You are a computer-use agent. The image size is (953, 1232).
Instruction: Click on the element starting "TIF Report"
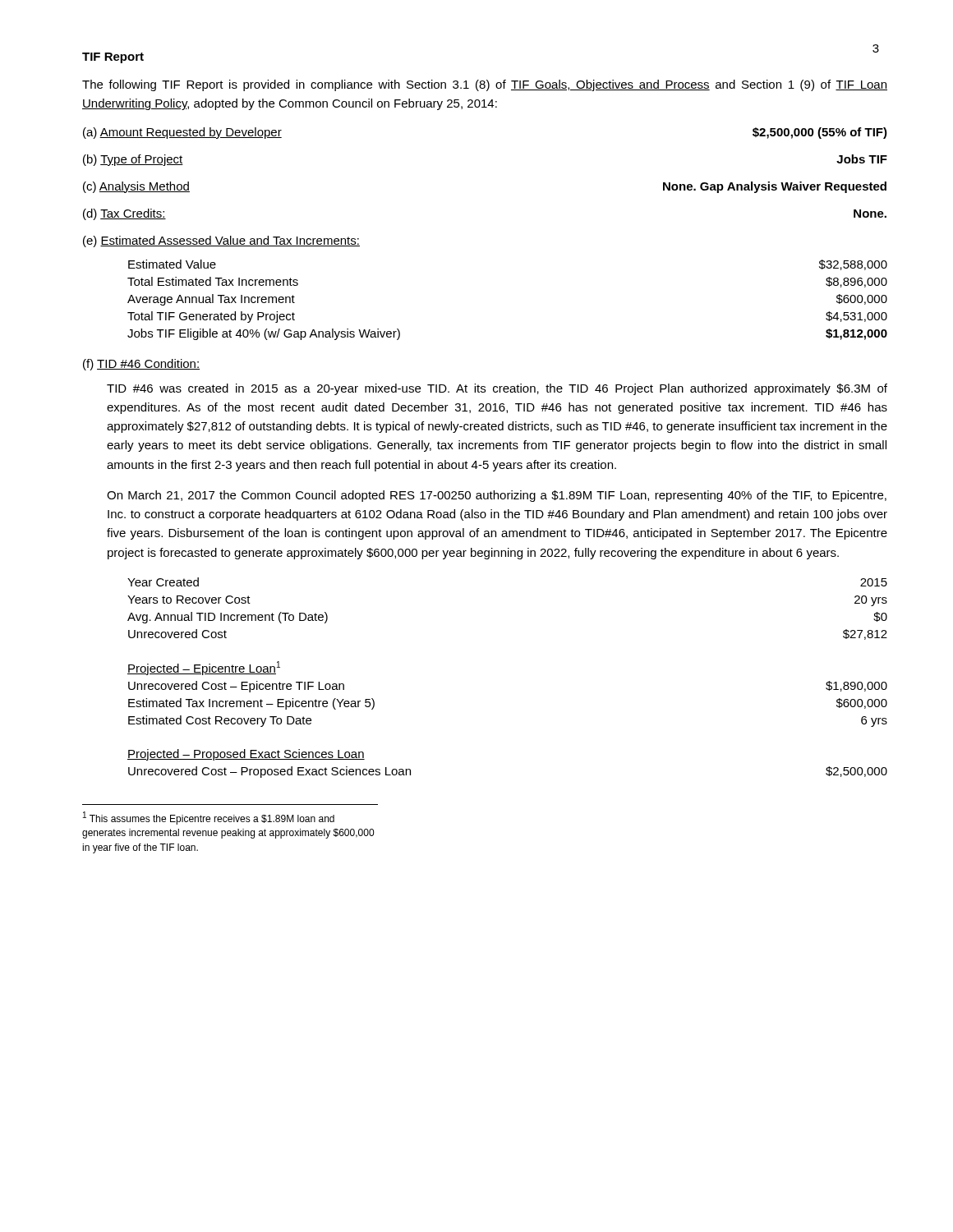coord(113,56)
